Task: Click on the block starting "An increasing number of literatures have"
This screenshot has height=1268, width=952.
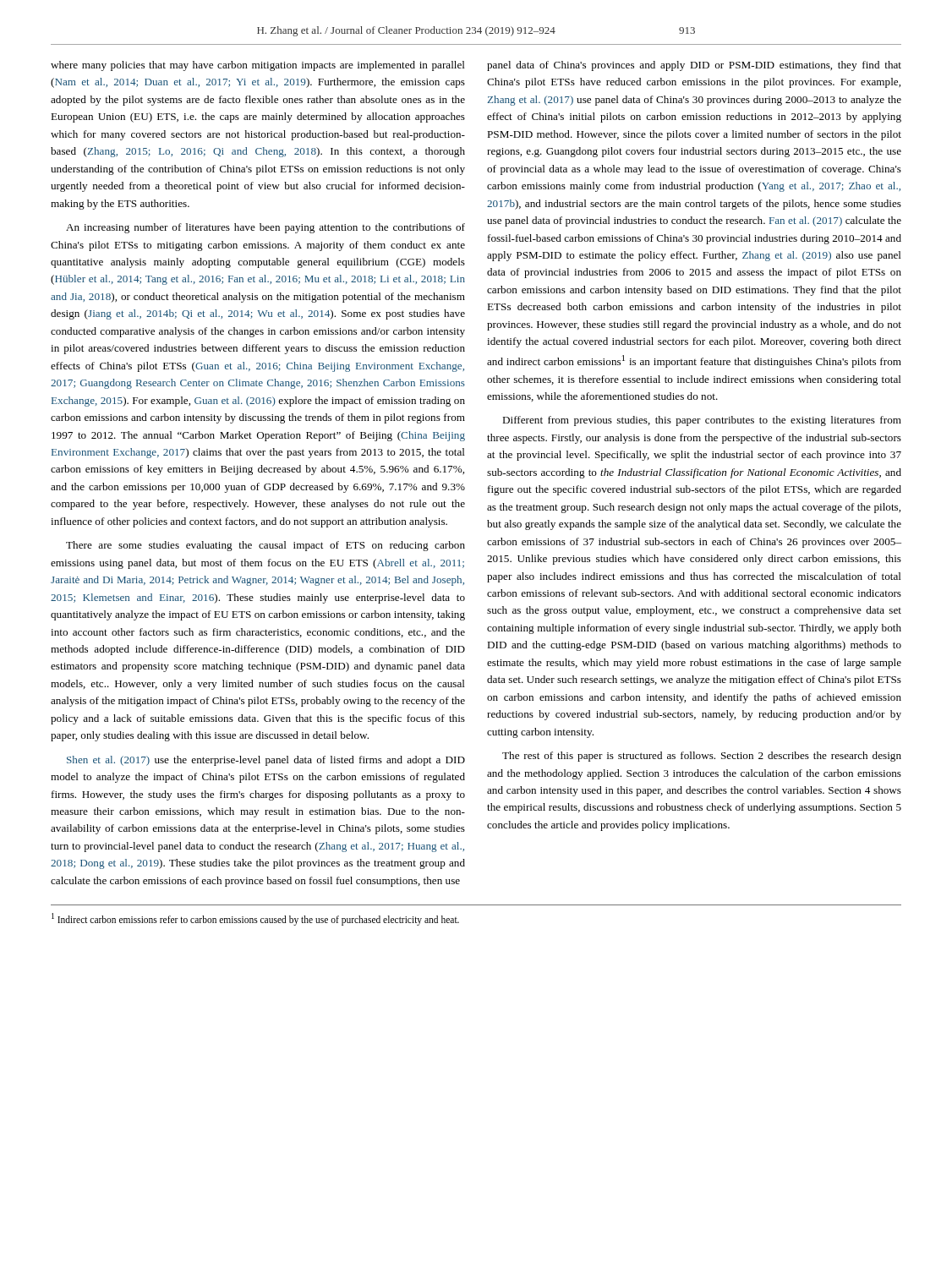Action: (258, 375)
